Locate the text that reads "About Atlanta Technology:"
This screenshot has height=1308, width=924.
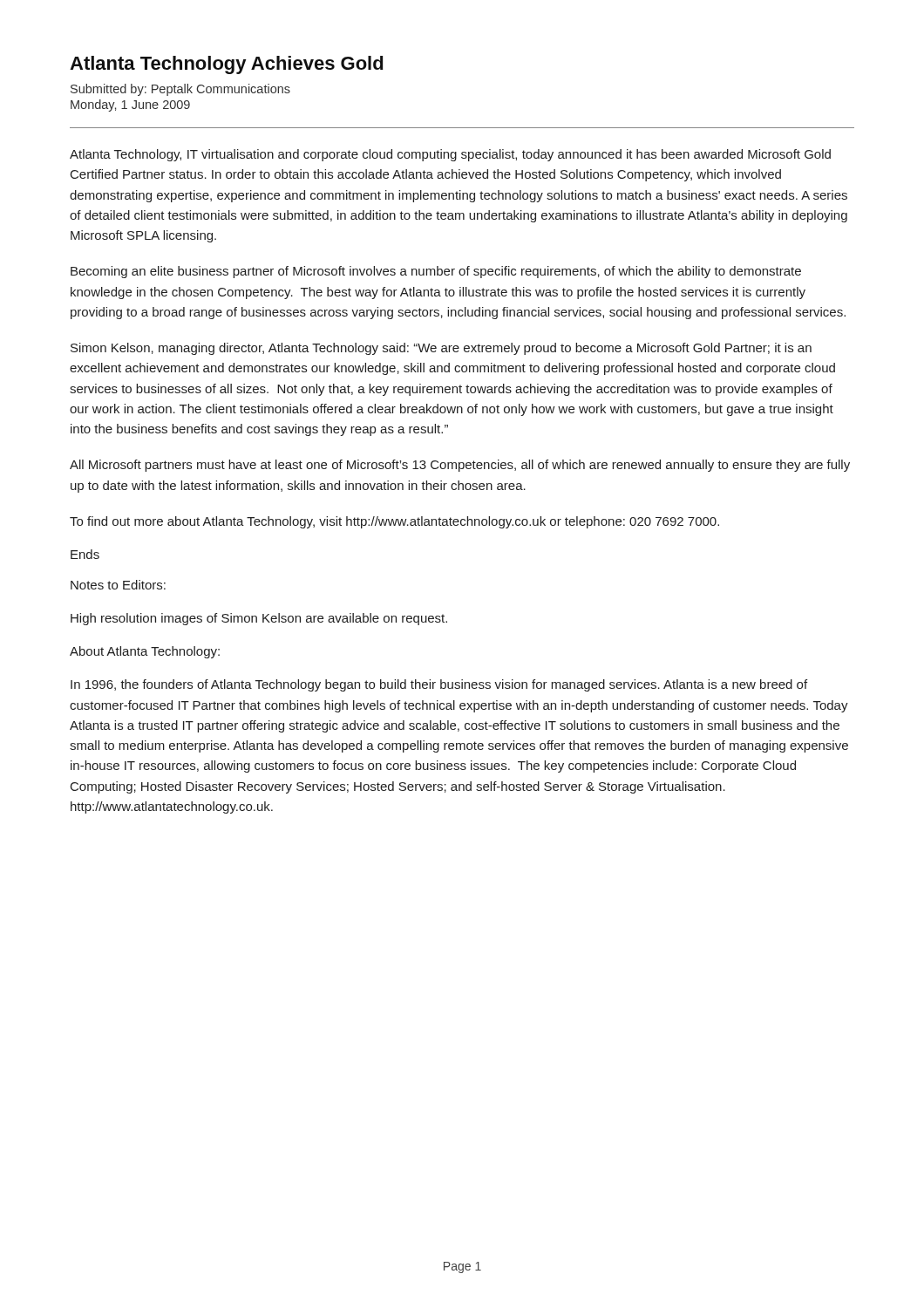click(x=145, y=651)
